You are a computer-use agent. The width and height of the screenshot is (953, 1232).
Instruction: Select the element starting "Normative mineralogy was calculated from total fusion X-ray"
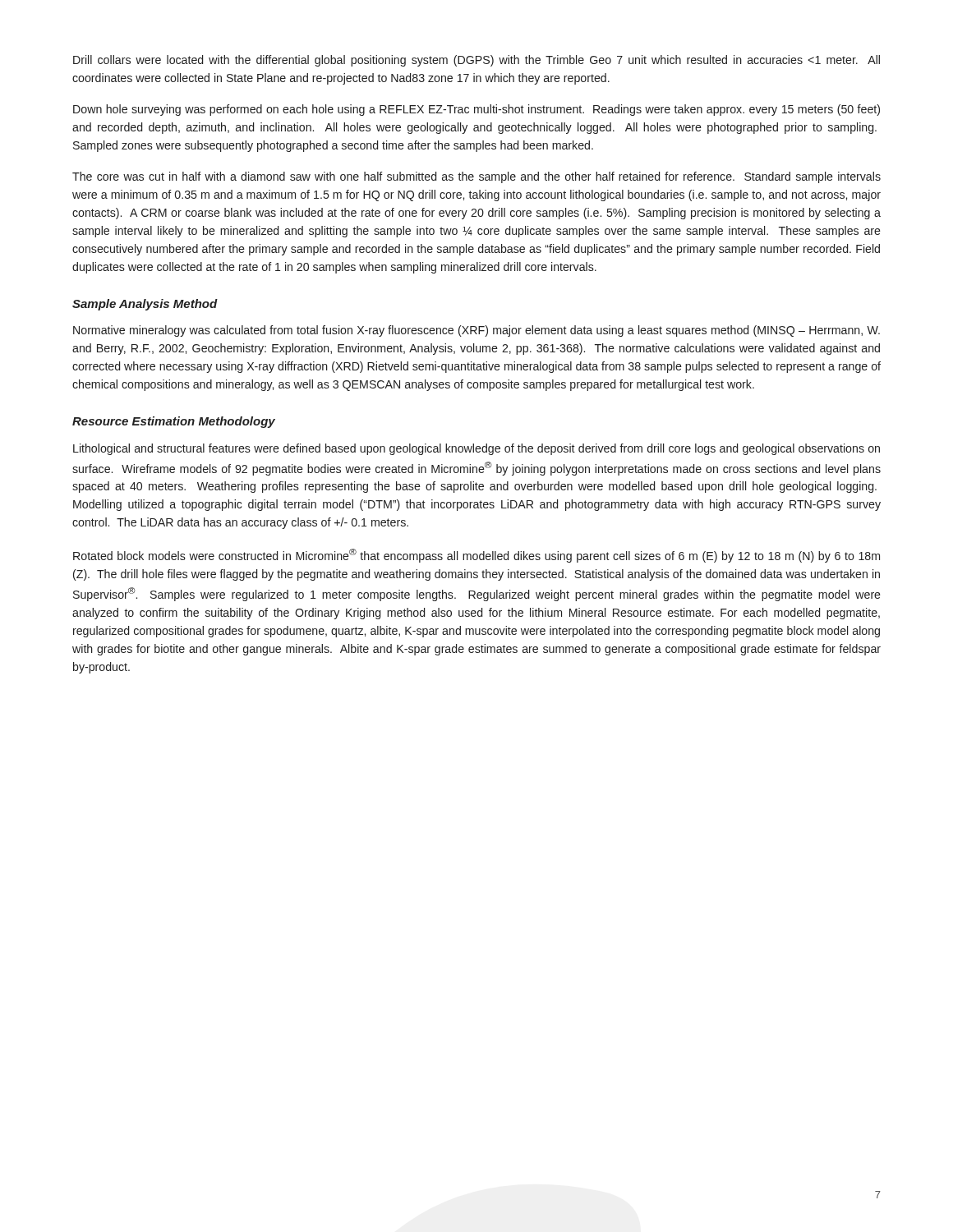point(476,357)
